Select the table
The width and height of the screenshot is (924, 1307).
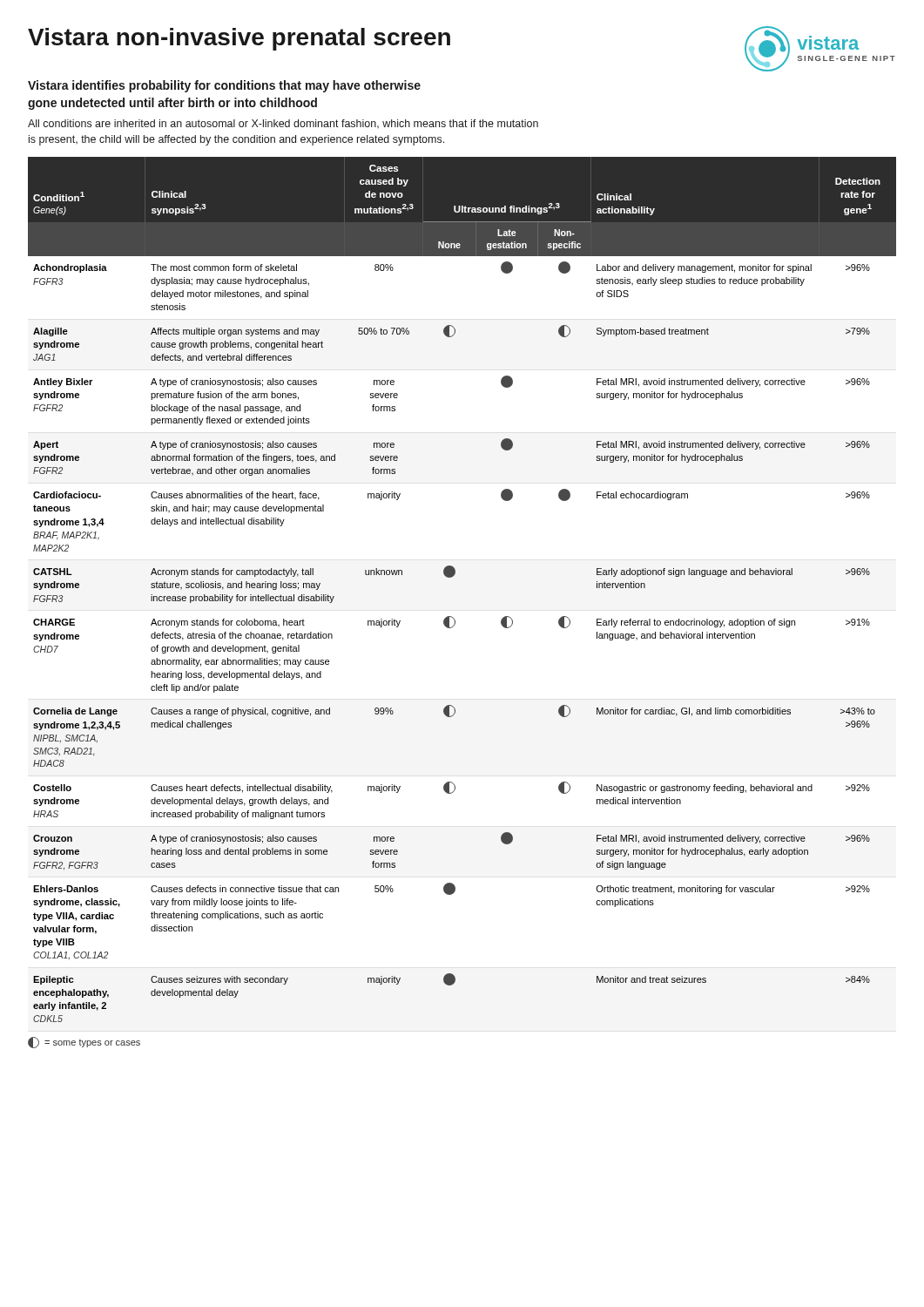pyautogui.click(x=462, y=594)
